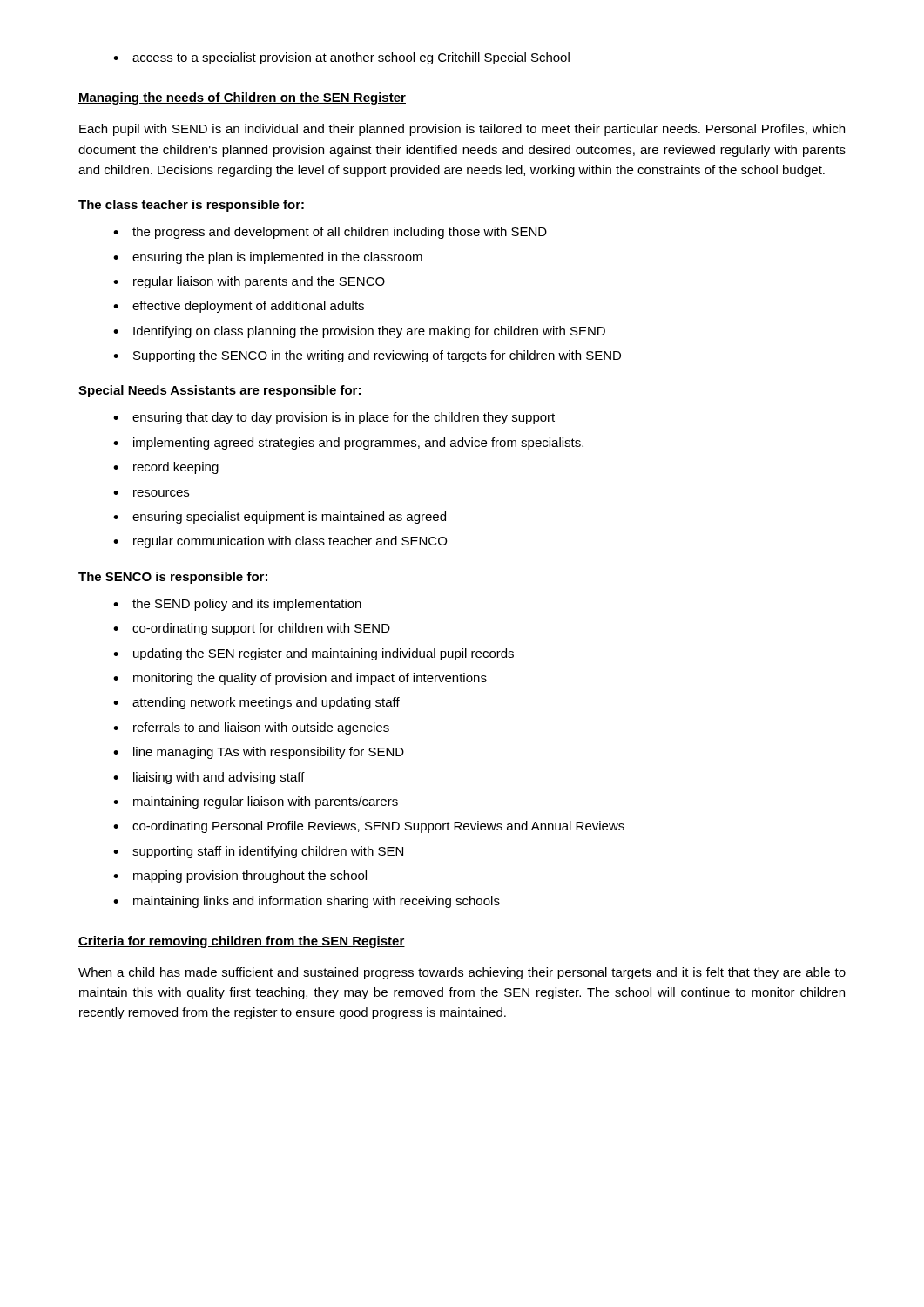924x1307 pixels.
Task: Where is the passage that starts "• Identifying on class planning the"?
Action: [479, 332]
